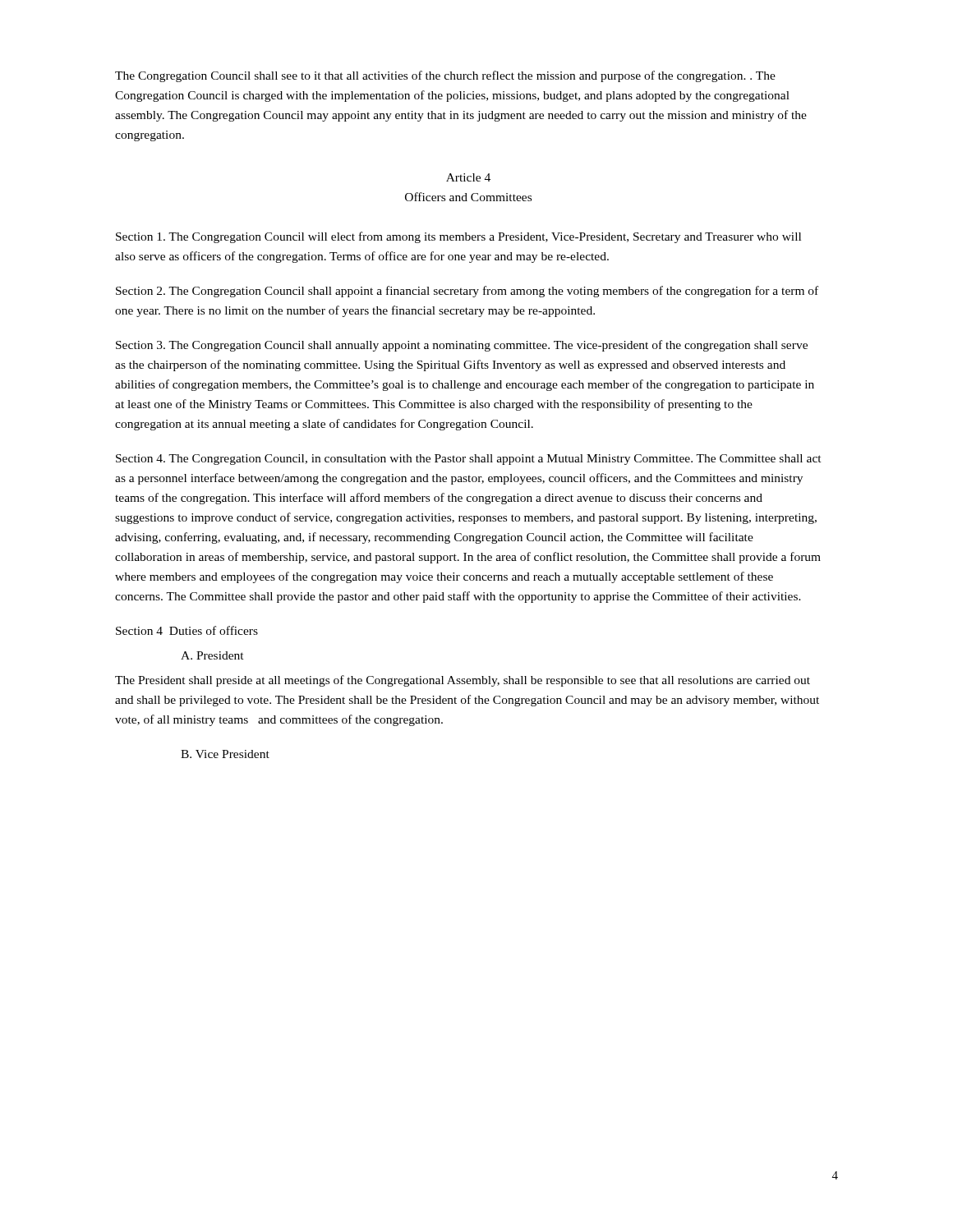This screenshot has width=953, height=1232.
Task: Click on the element starting "Section 2. The Congregation"
Action: pyautogui.click(x=467, y=300)
